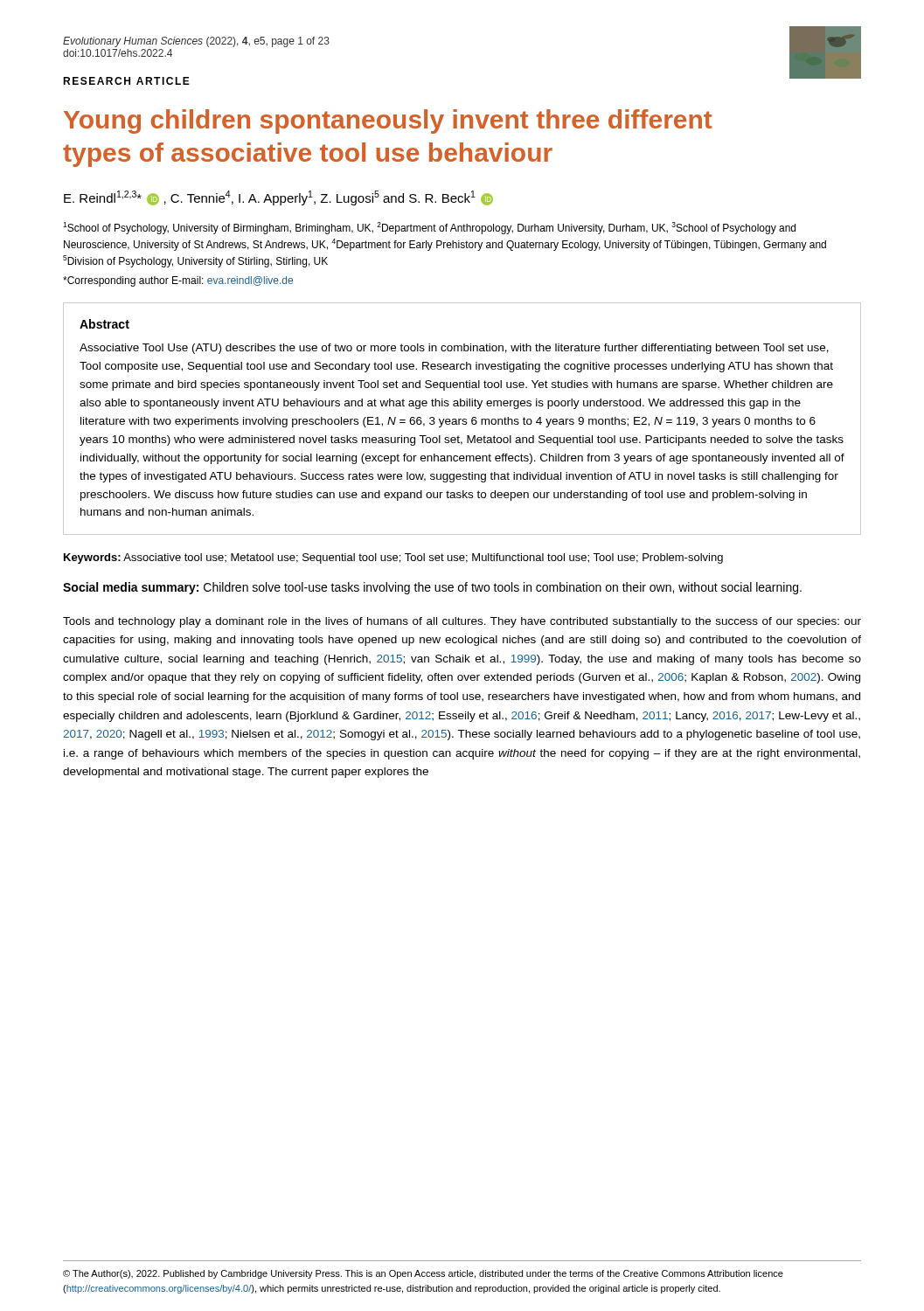This screenshot has height=1311, width=924.
Task: Find the text block starting "© The Author(s), 2022. Published by"
Action: pyautogui.click(x=423, y=1281)
